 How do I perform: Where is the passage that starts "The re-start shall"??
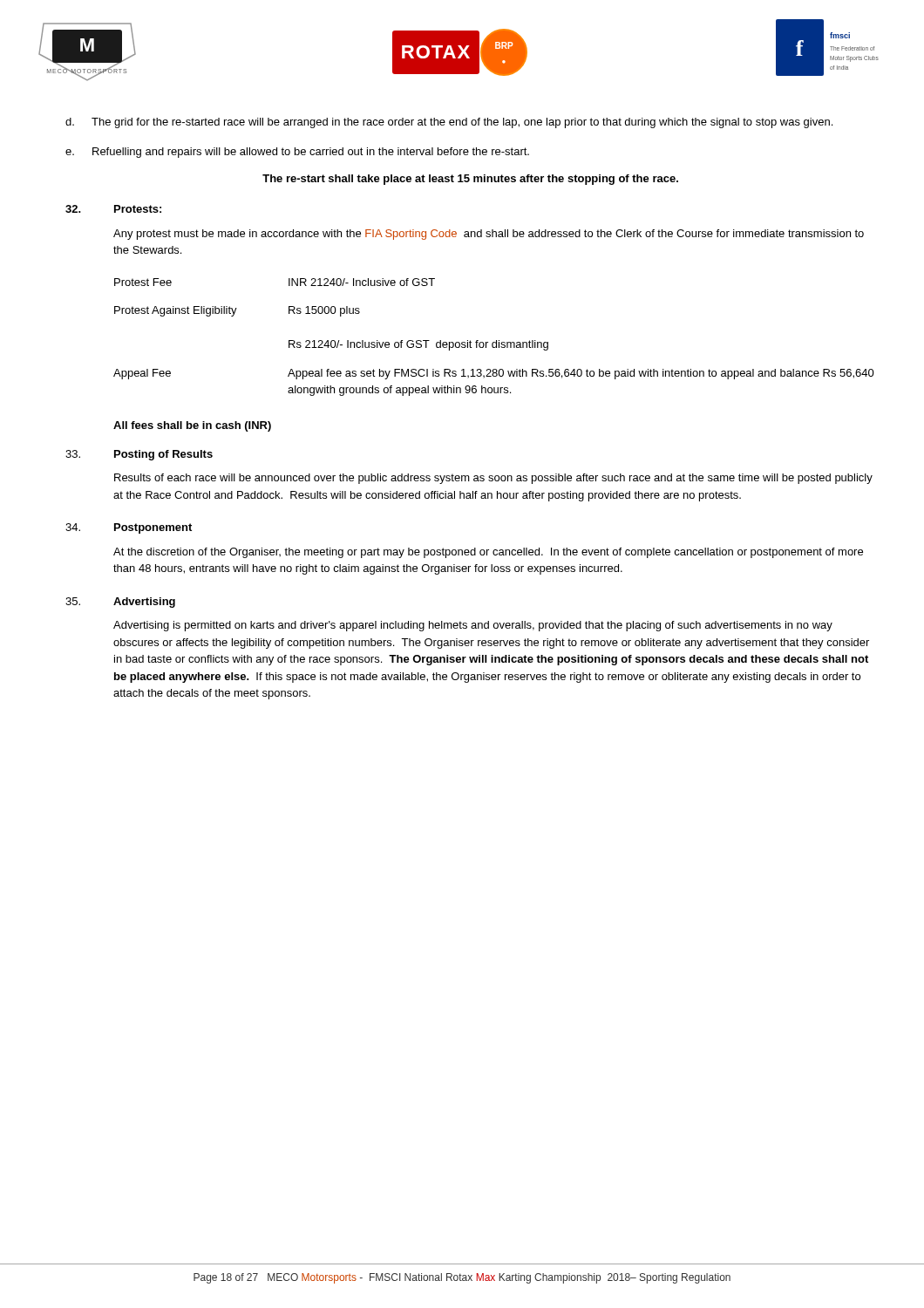(471, 178)
